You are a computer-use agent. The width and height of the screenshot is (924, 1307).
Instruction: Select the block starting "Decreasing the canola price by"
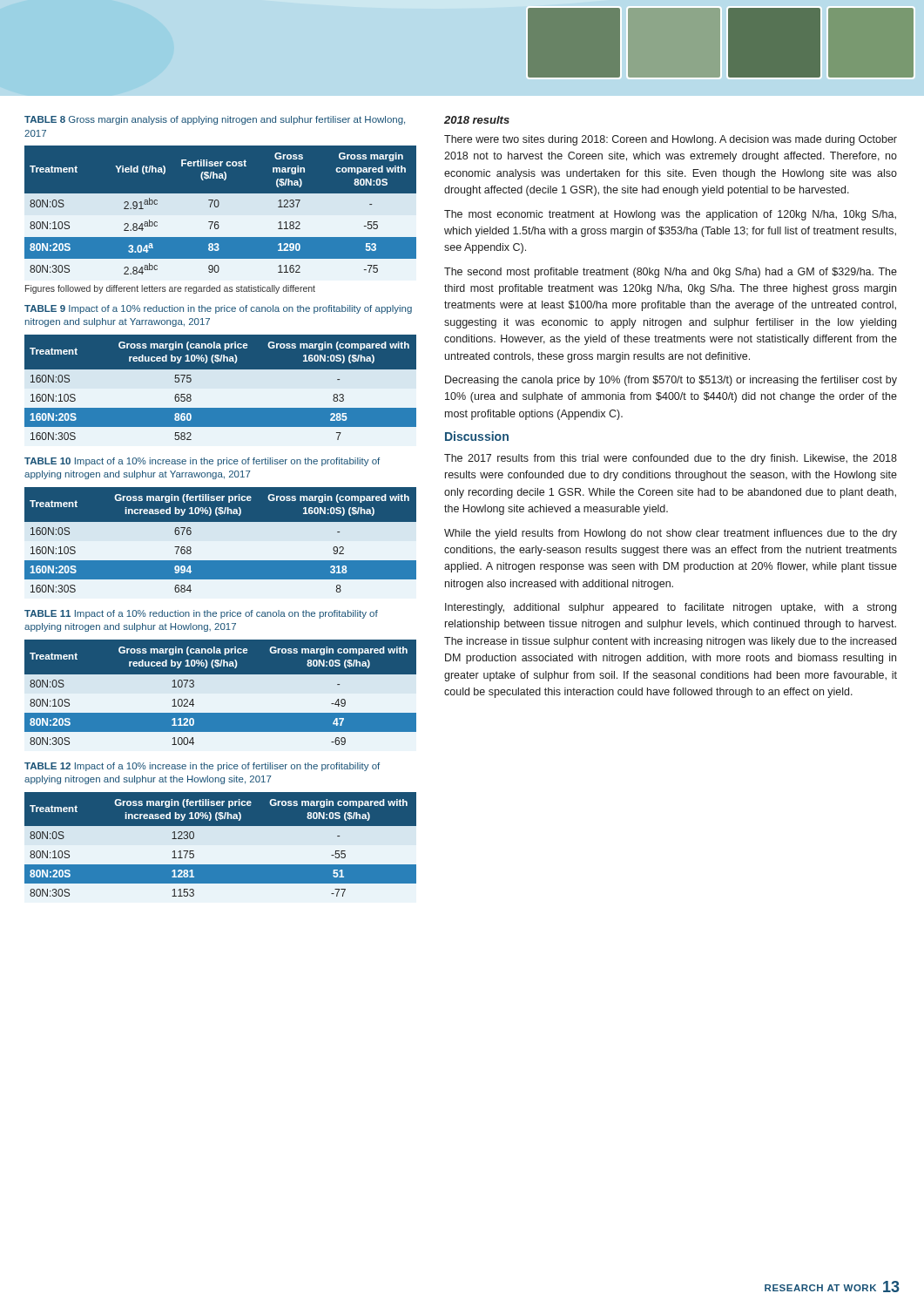671,397
